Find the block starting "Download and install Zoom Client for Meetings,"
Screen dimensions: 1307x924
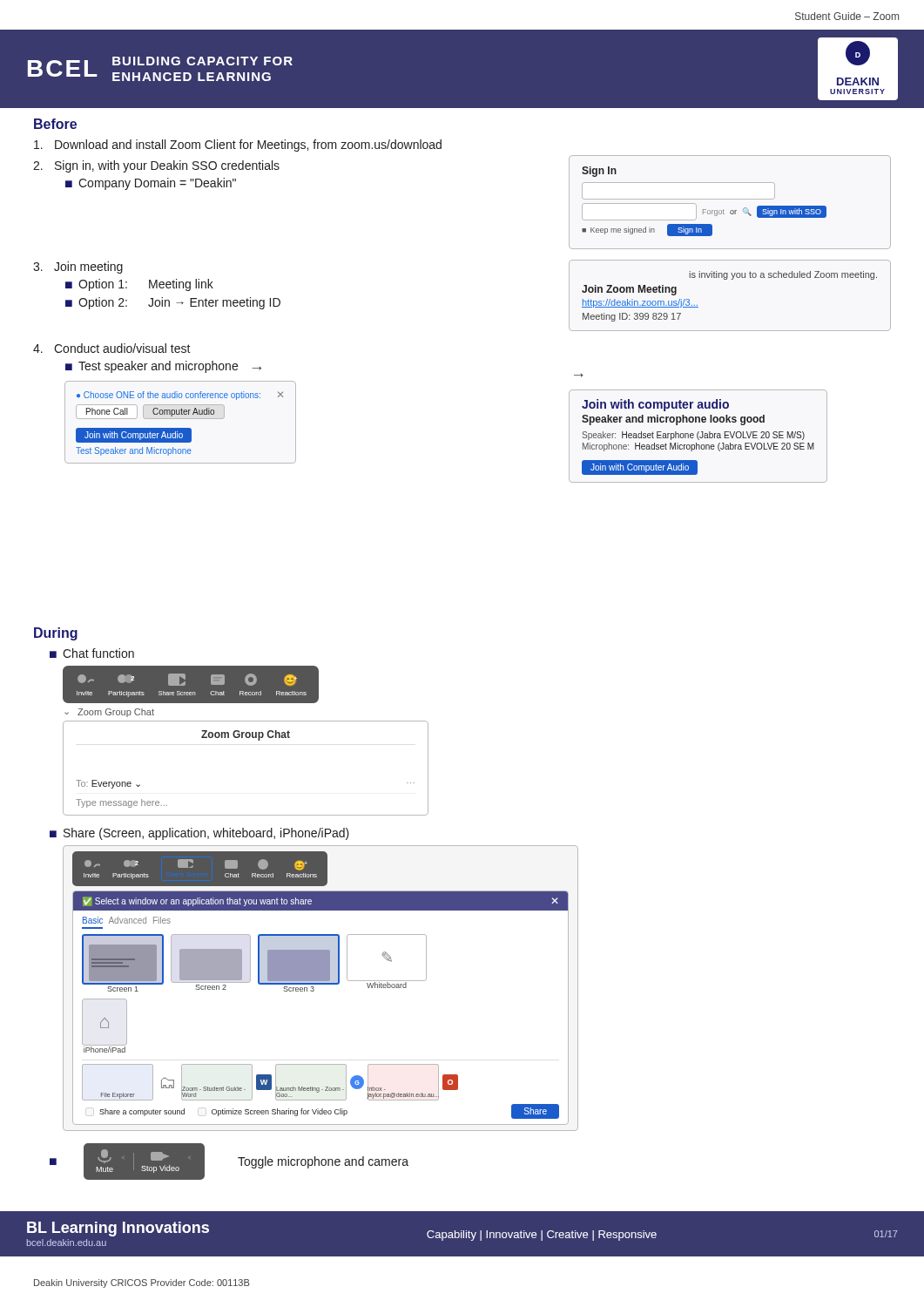238,145
